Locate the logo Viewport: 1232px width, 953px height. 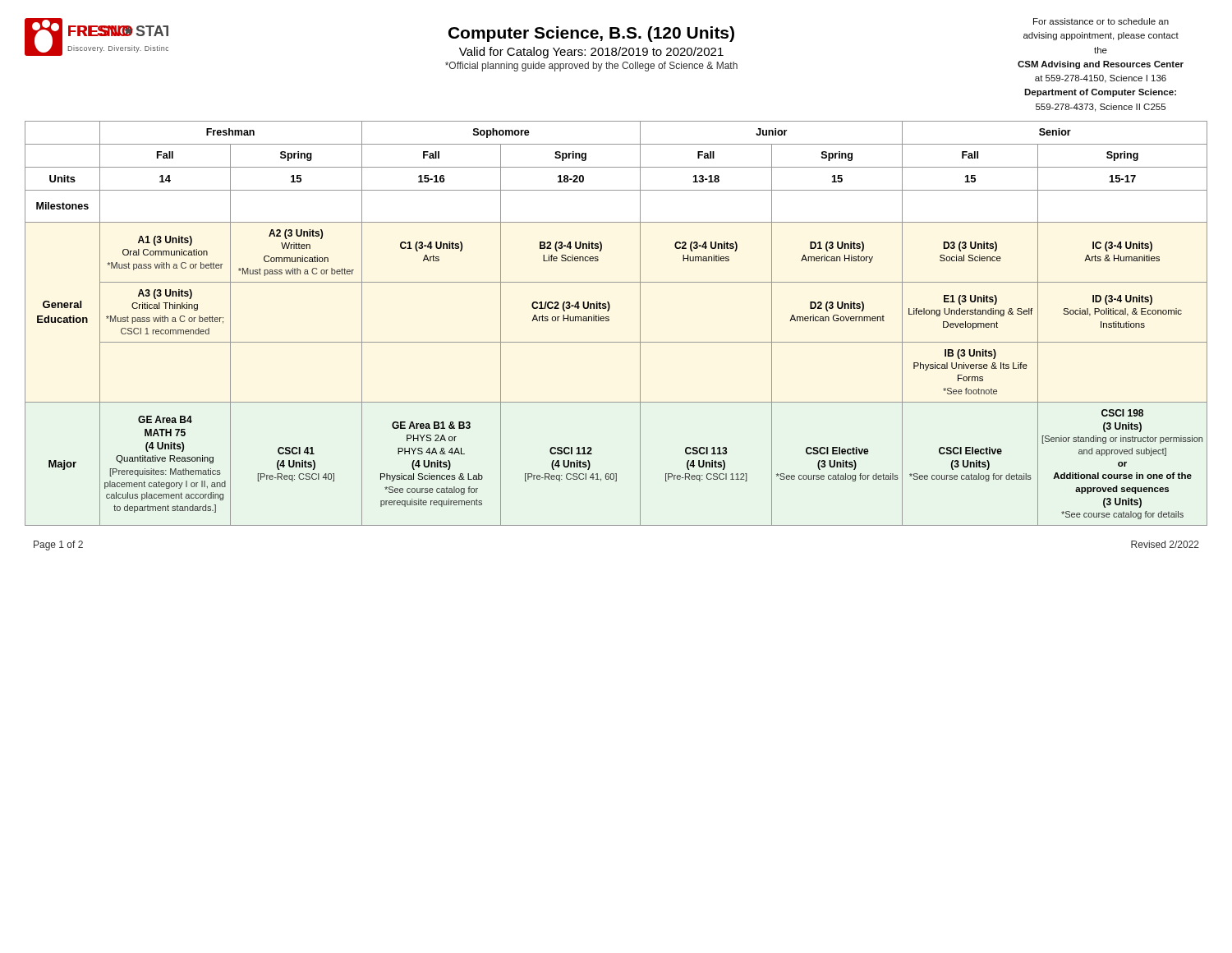click(x=99, y=45)
